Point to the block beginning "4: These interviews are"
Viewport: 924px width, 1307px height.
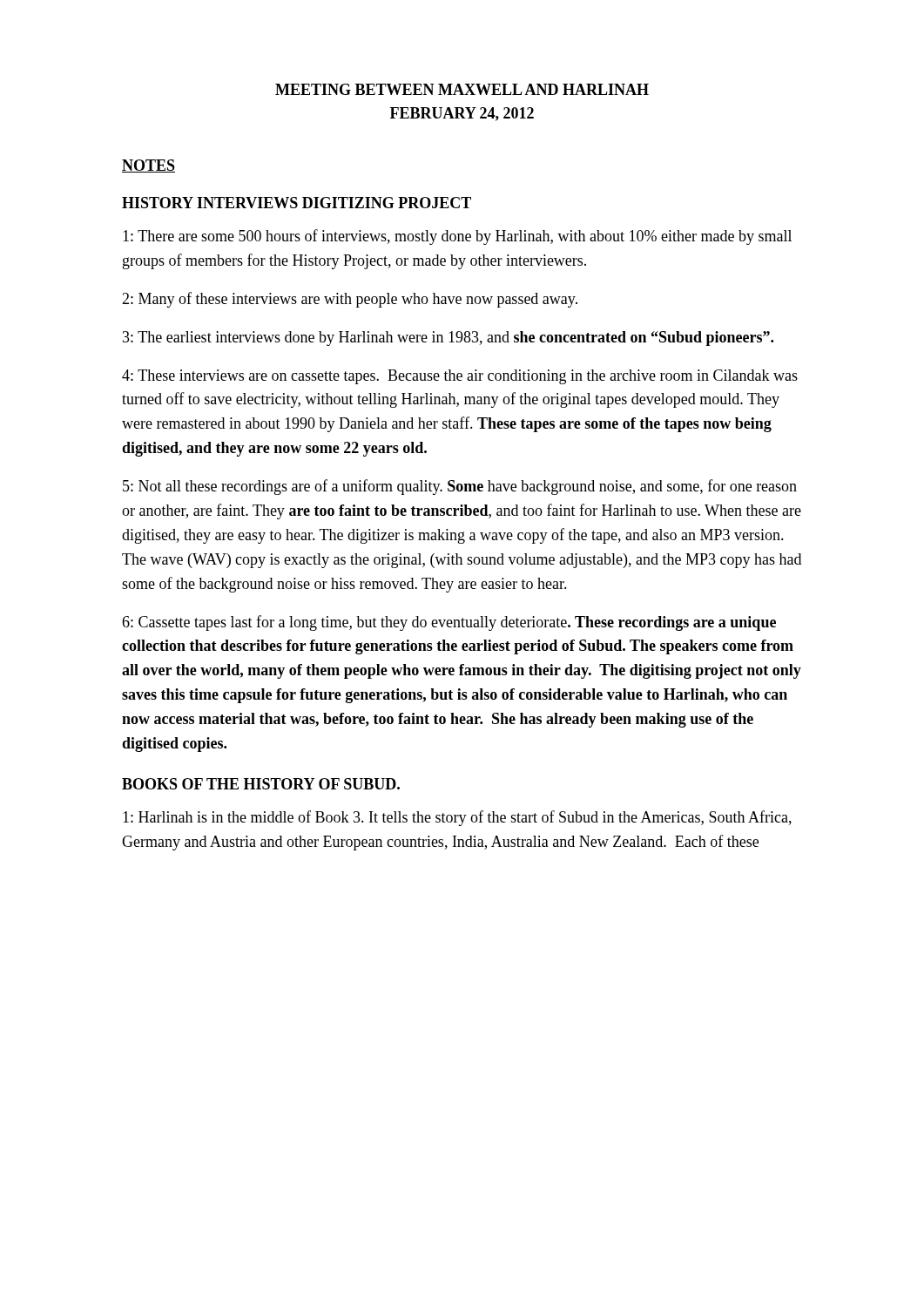pos(460,412)
